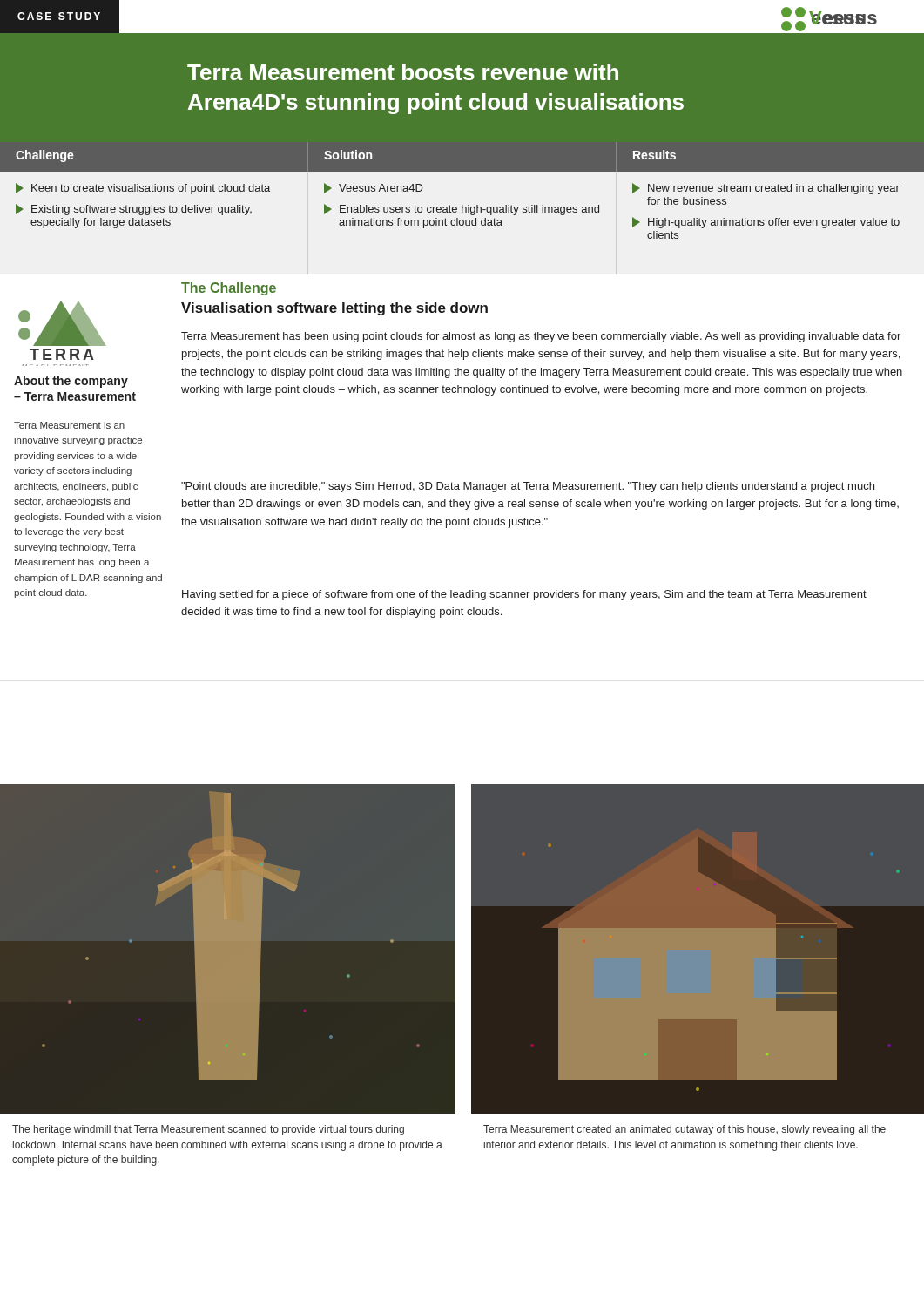This screenshot has height=1307, width=924.
Task: Locate the text block with the text ""Point clouds are incredible," says Sim"
Action: [540, 504]
